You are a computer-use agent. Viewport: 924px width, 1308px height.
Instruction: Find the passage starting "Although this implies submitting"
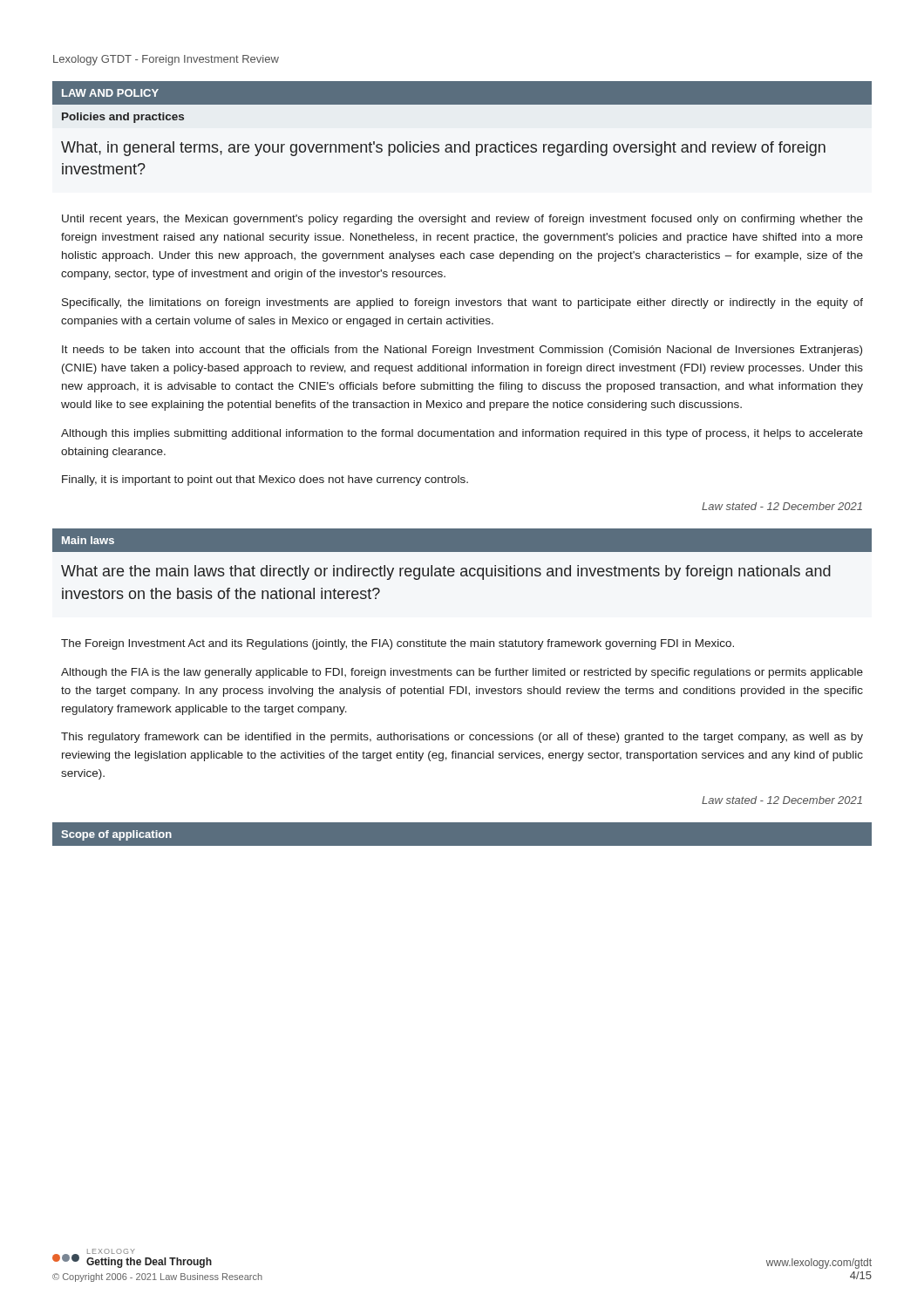[462, 443]
